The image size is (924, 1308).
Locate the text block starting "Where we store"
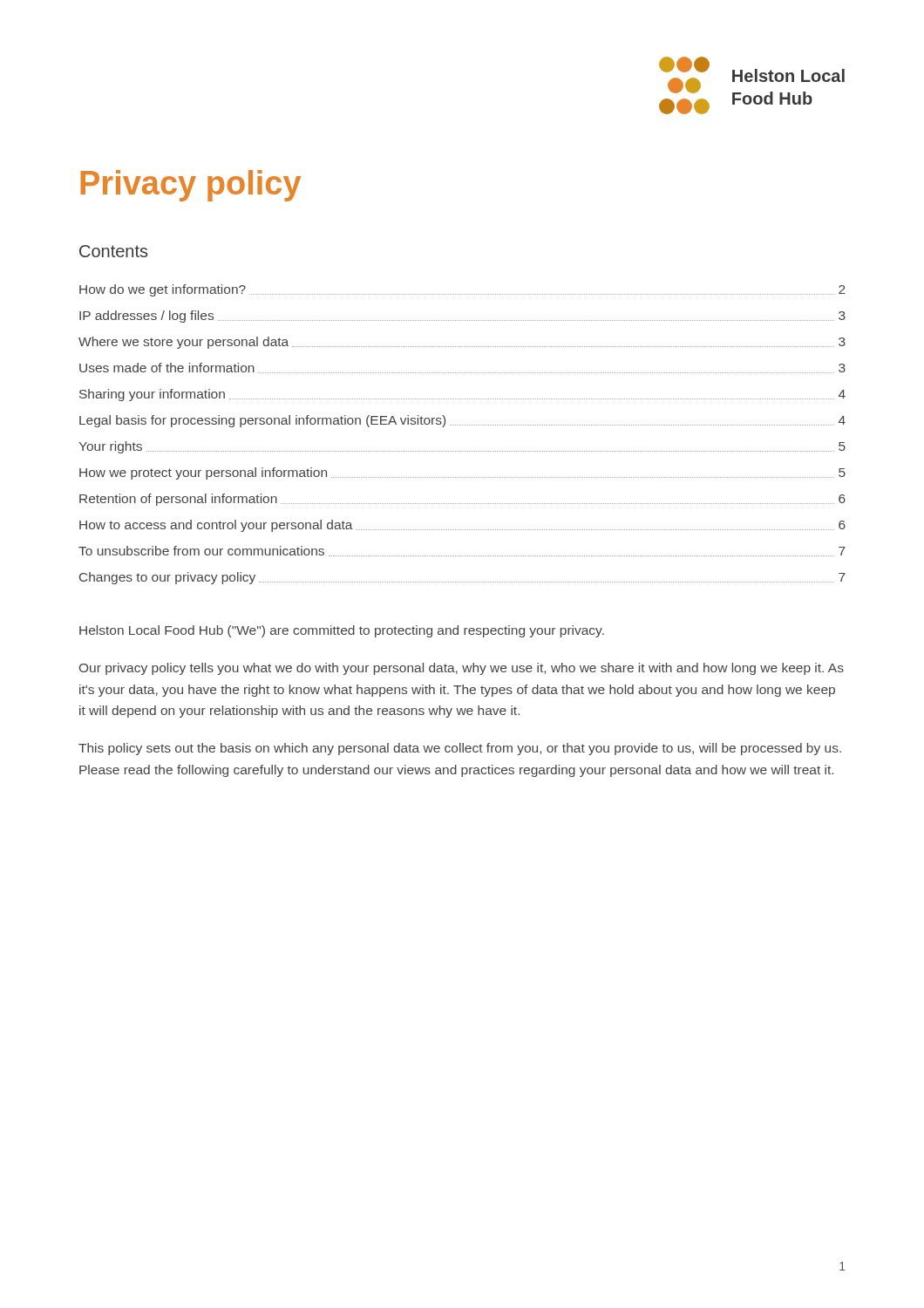click(x=462, y=342)
